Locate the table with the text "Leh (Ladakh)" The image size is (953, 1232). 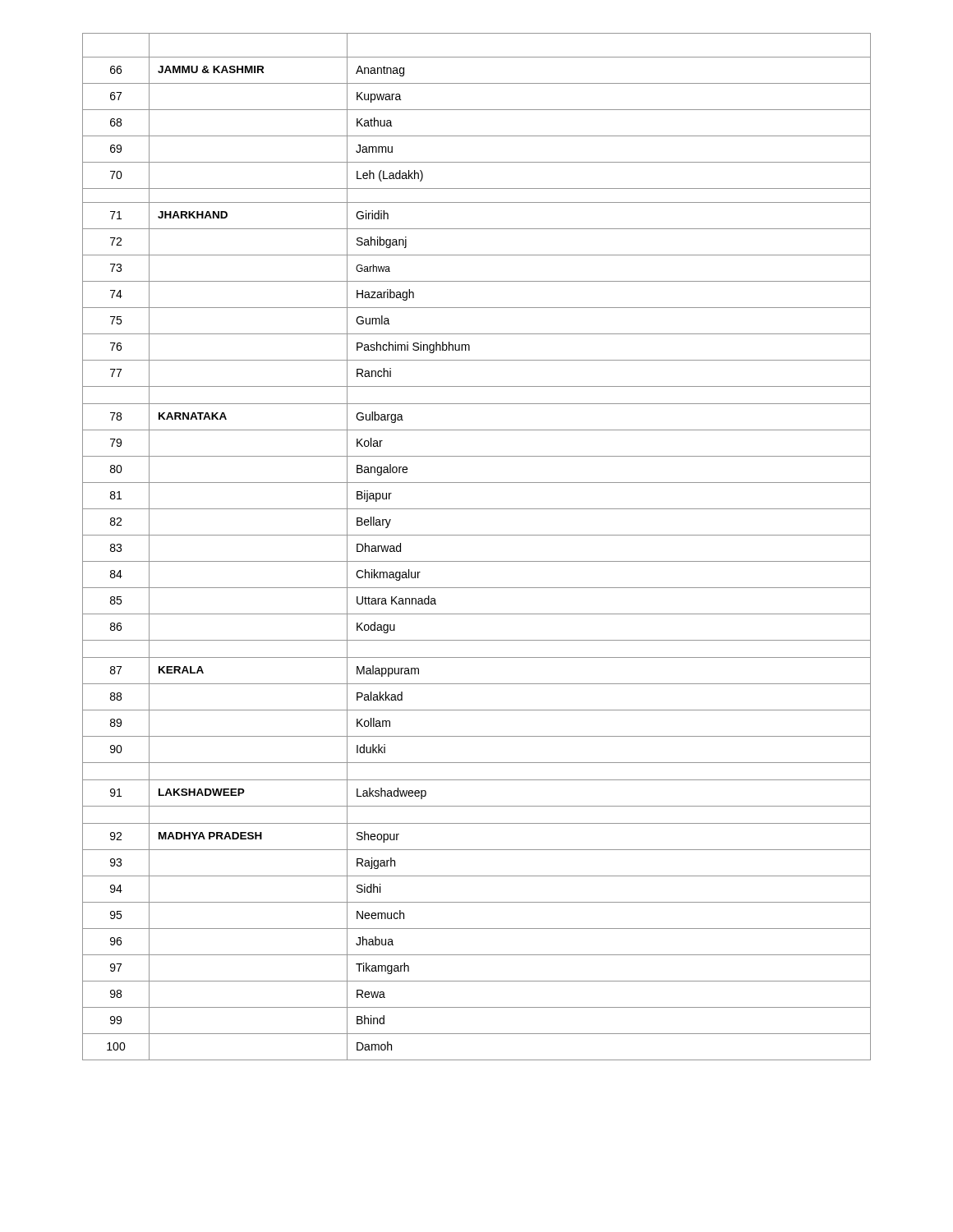tap(476, 547)
